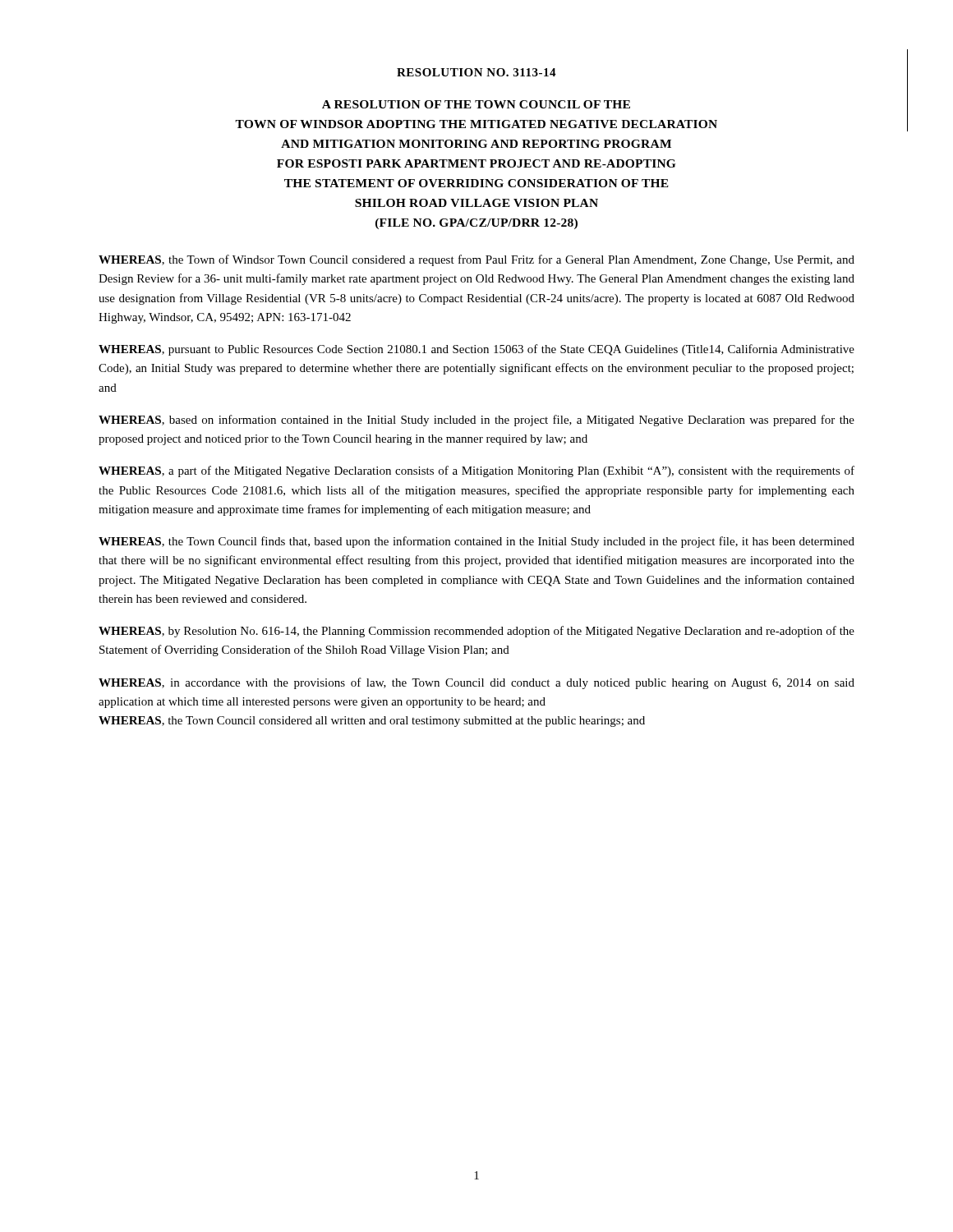Click the passage that begins "WHEREAS, based on information"
Screen dimensions: 1232x953
[x=476, y=429]
